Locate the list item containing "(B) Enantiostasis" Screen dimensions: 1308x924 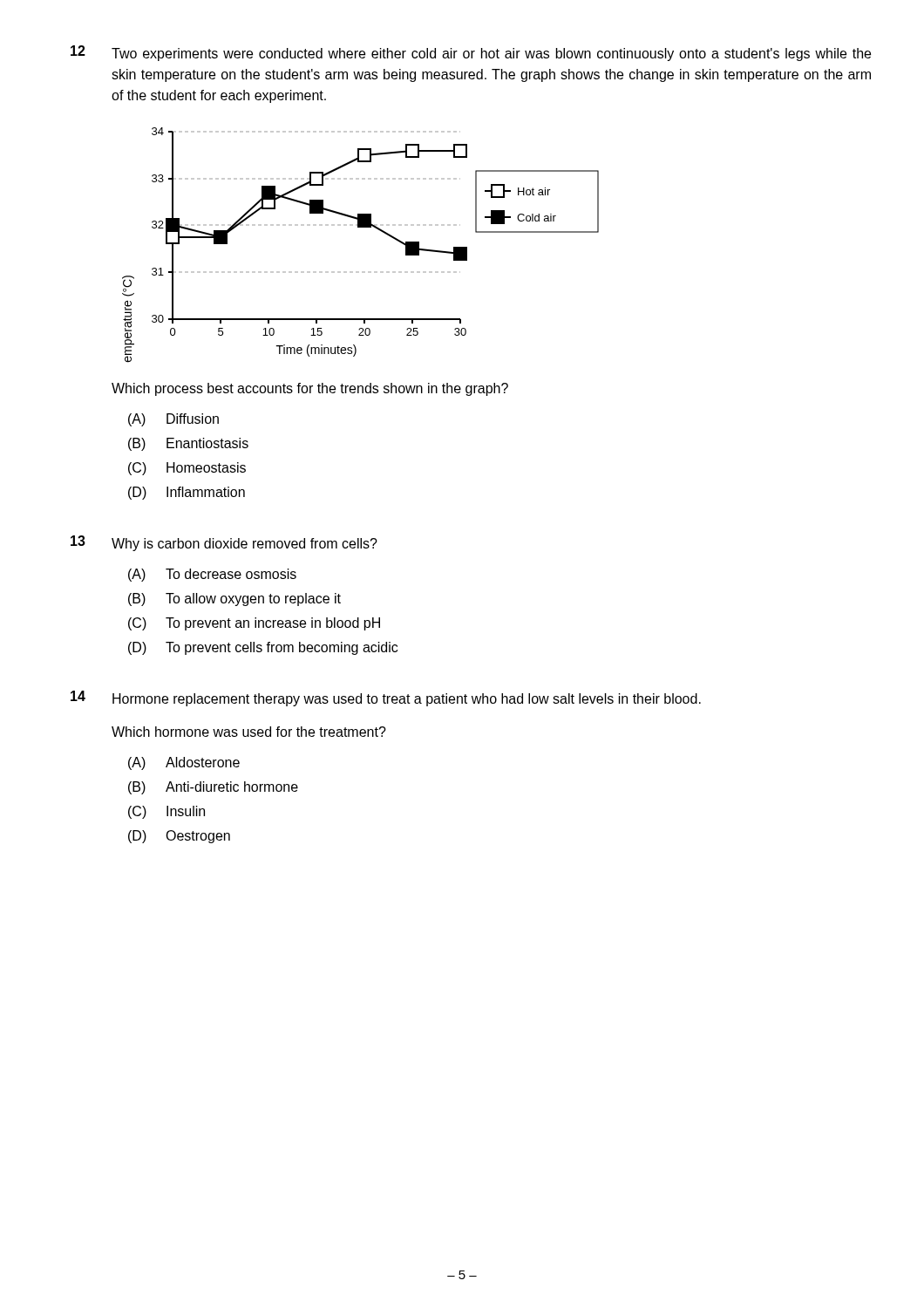point(188,444)
